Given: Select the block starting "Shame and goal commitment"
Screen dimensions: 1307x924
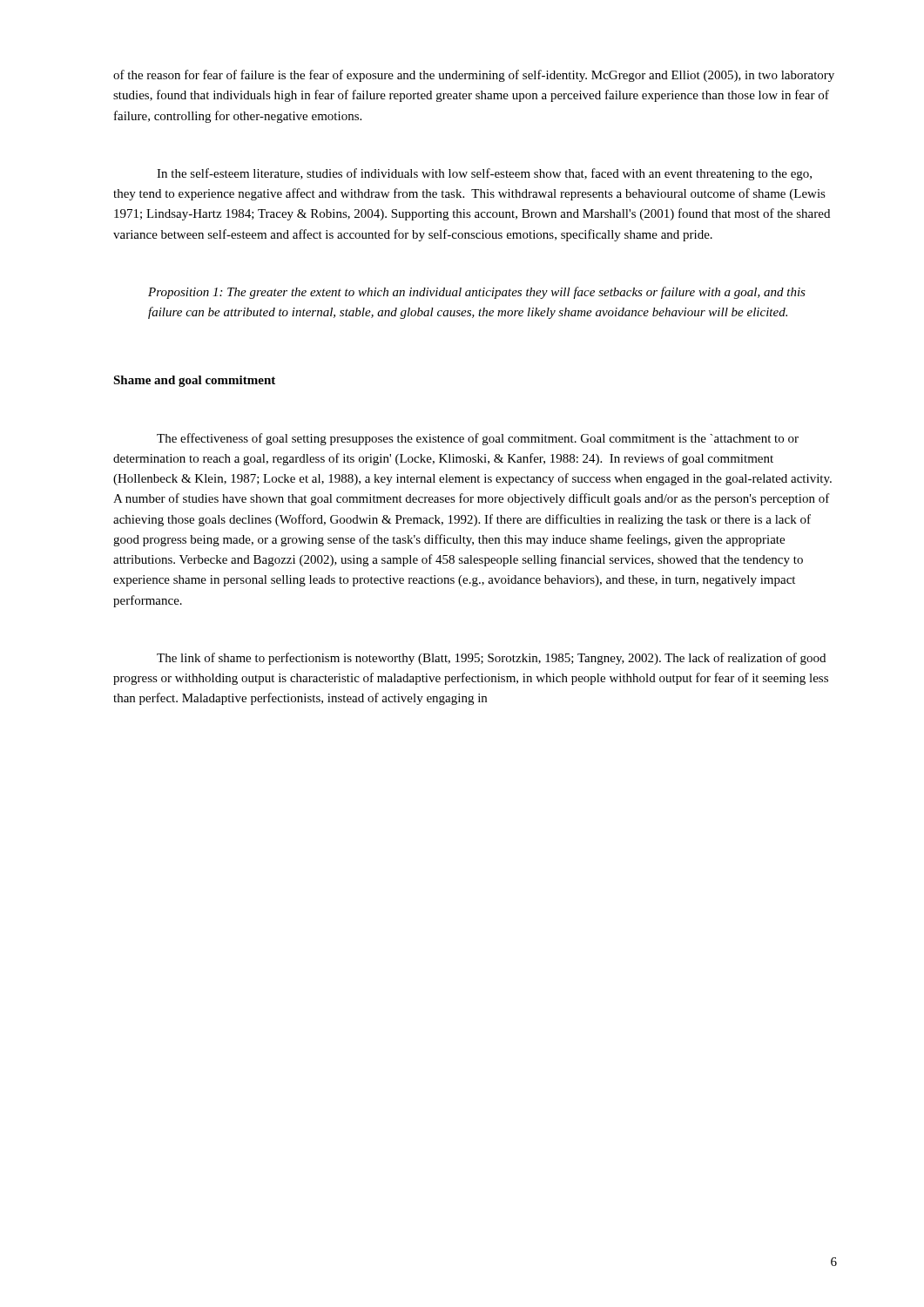Looking at the screenshot, I should pos(194,381).
